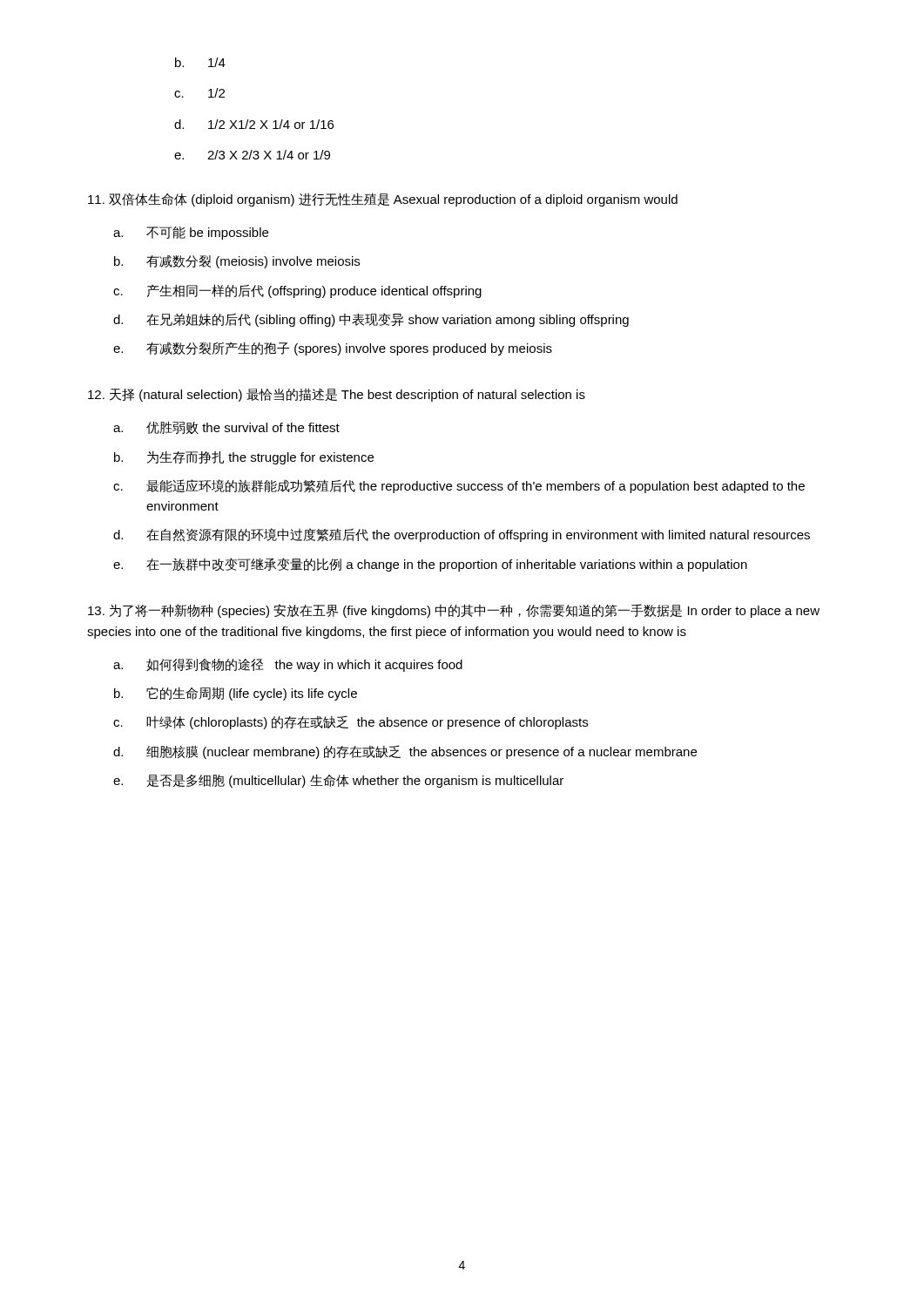Locate the passage starting "c. 最能适应环境的族群能成功繁殖后代 the reproductive success of"

475,496
